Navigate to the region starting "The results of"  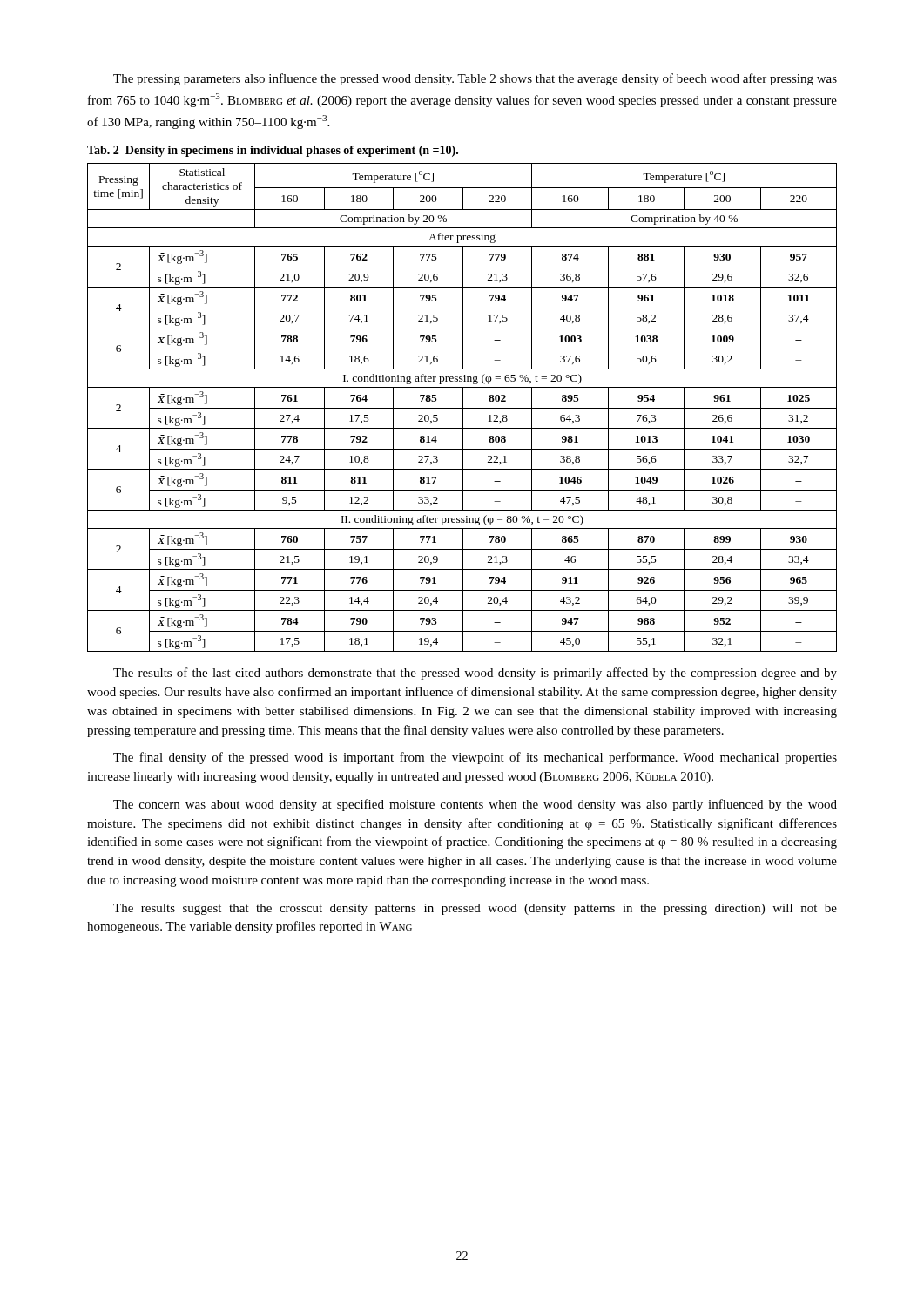(x=462, y=701)
